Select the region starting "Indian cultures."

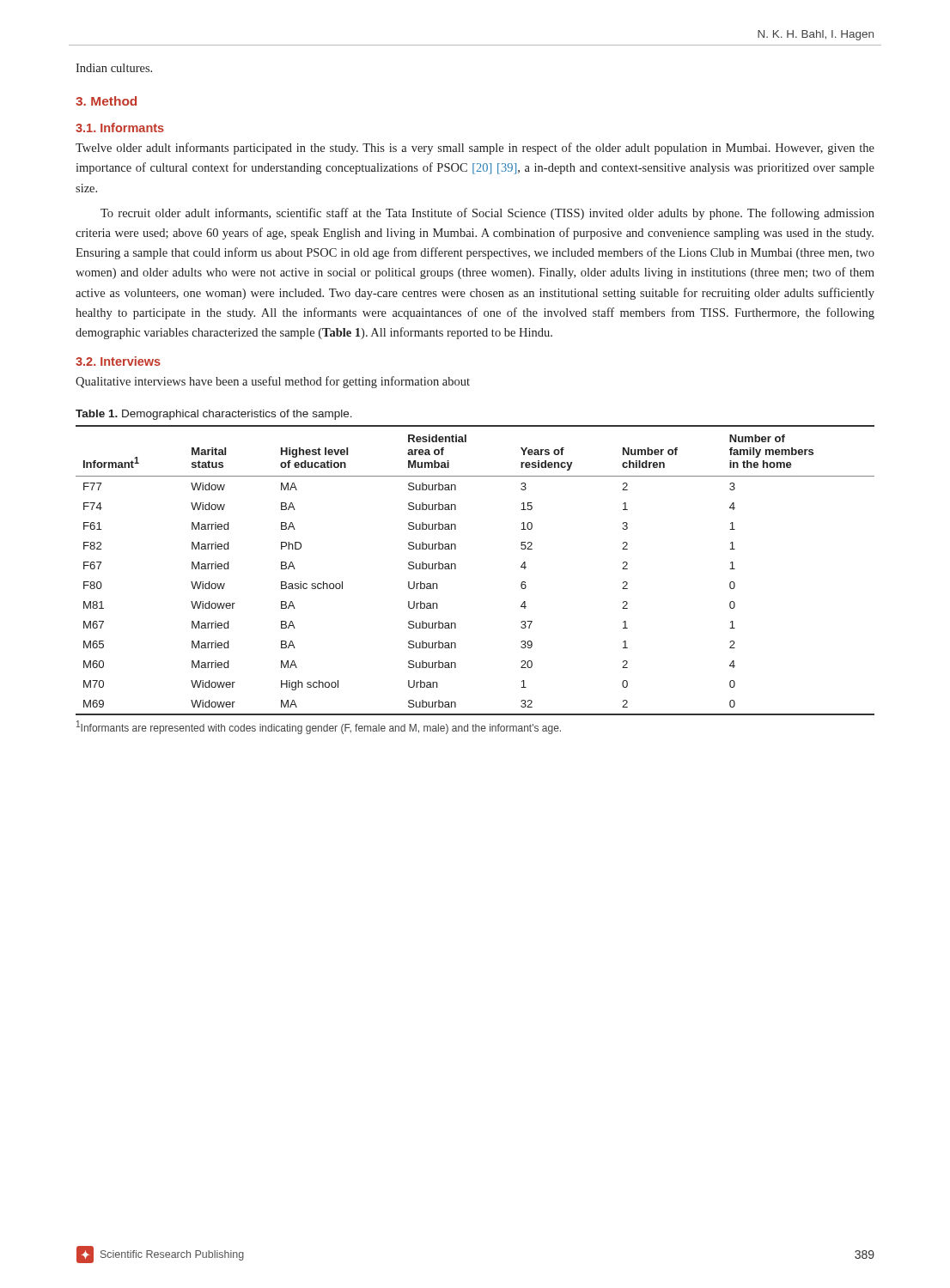[114, 68]
